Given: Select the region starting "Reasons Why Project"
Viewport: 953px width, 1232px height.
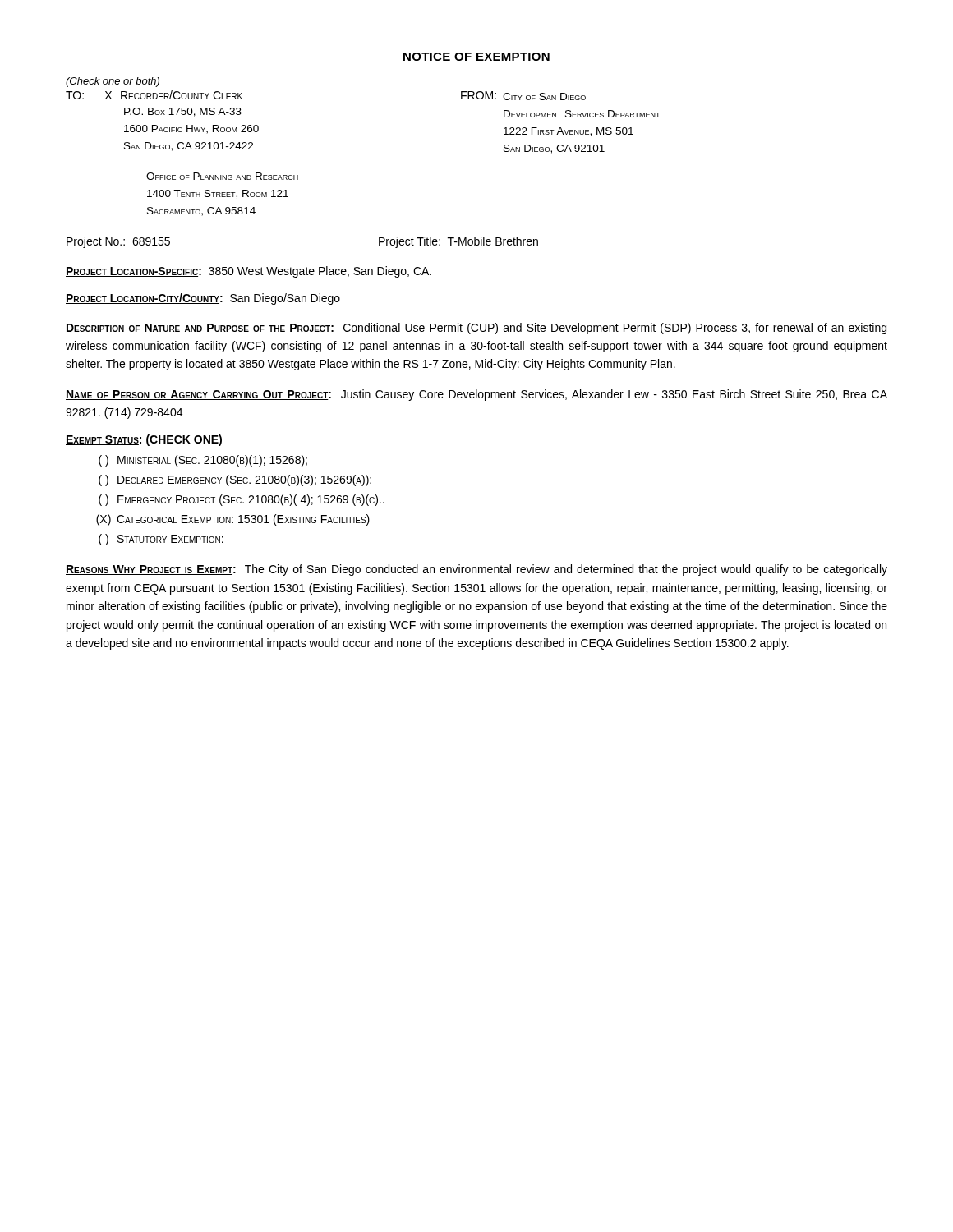Looking at the screenshot, I should pos(476,606).
